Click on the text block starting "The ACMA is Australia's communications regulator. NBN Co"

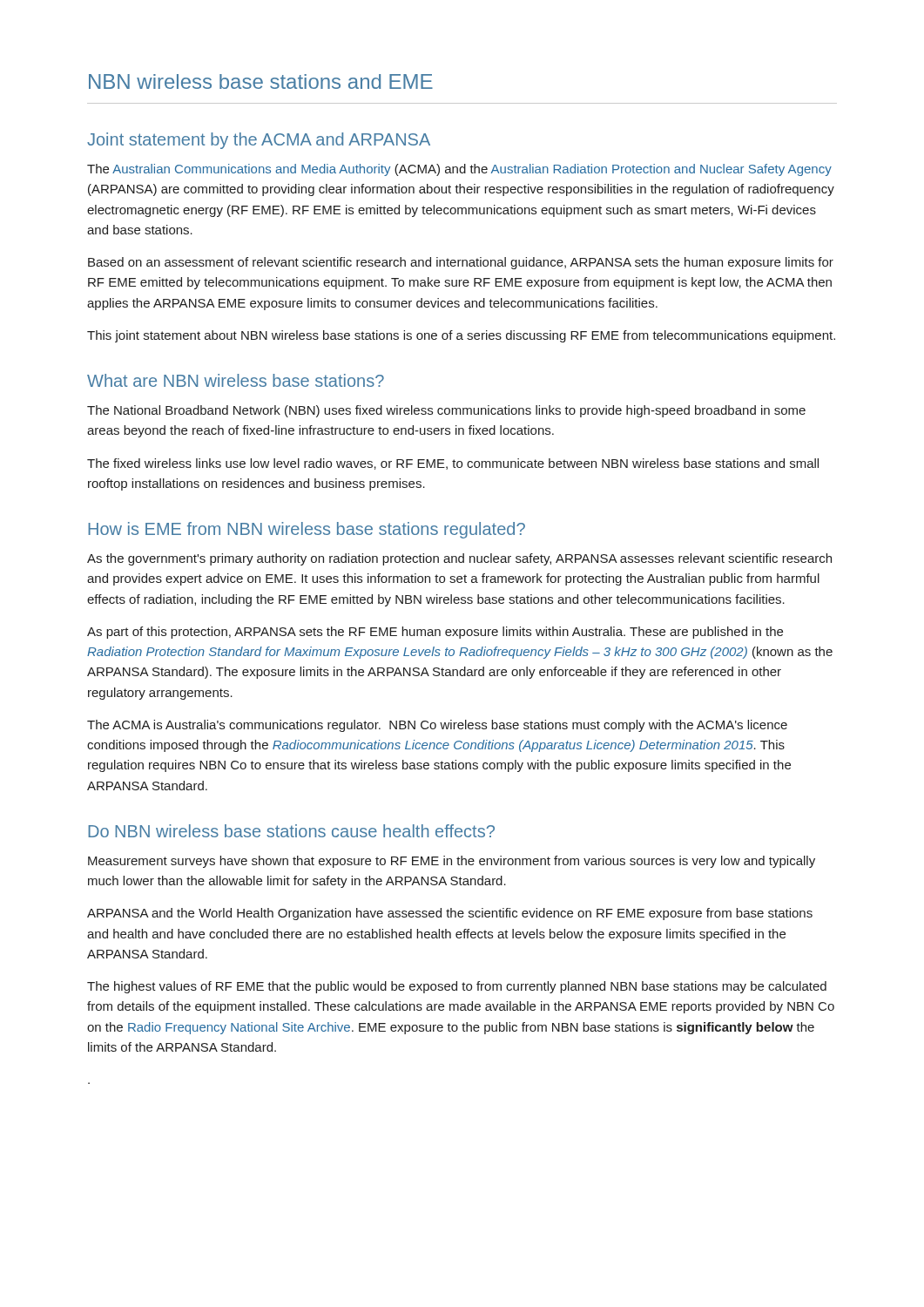[x=462, y=755]
